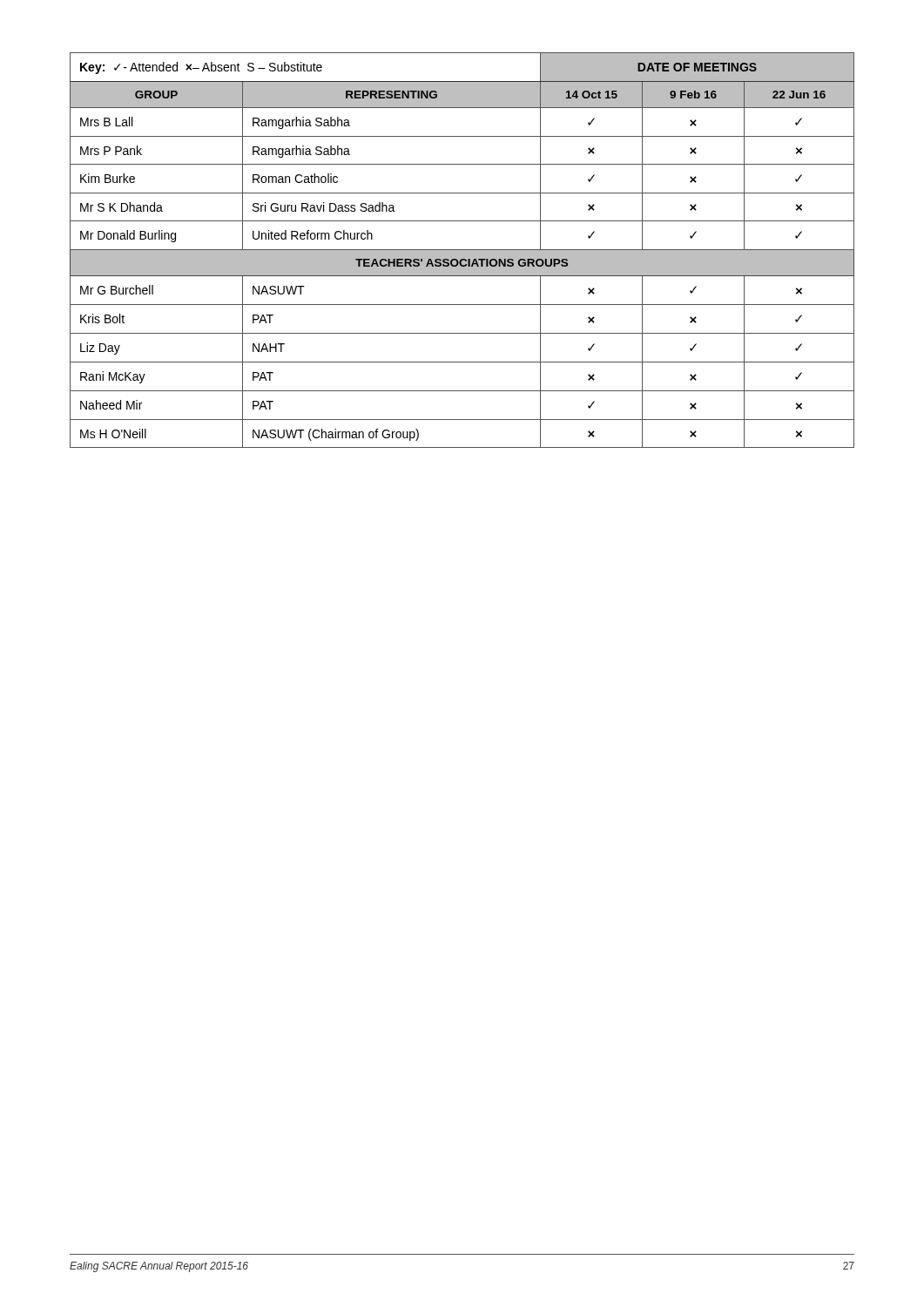Find the table that mentions "Kim Burke"
This screenshot has height=1307, width=924.
[x=462, y=250]
